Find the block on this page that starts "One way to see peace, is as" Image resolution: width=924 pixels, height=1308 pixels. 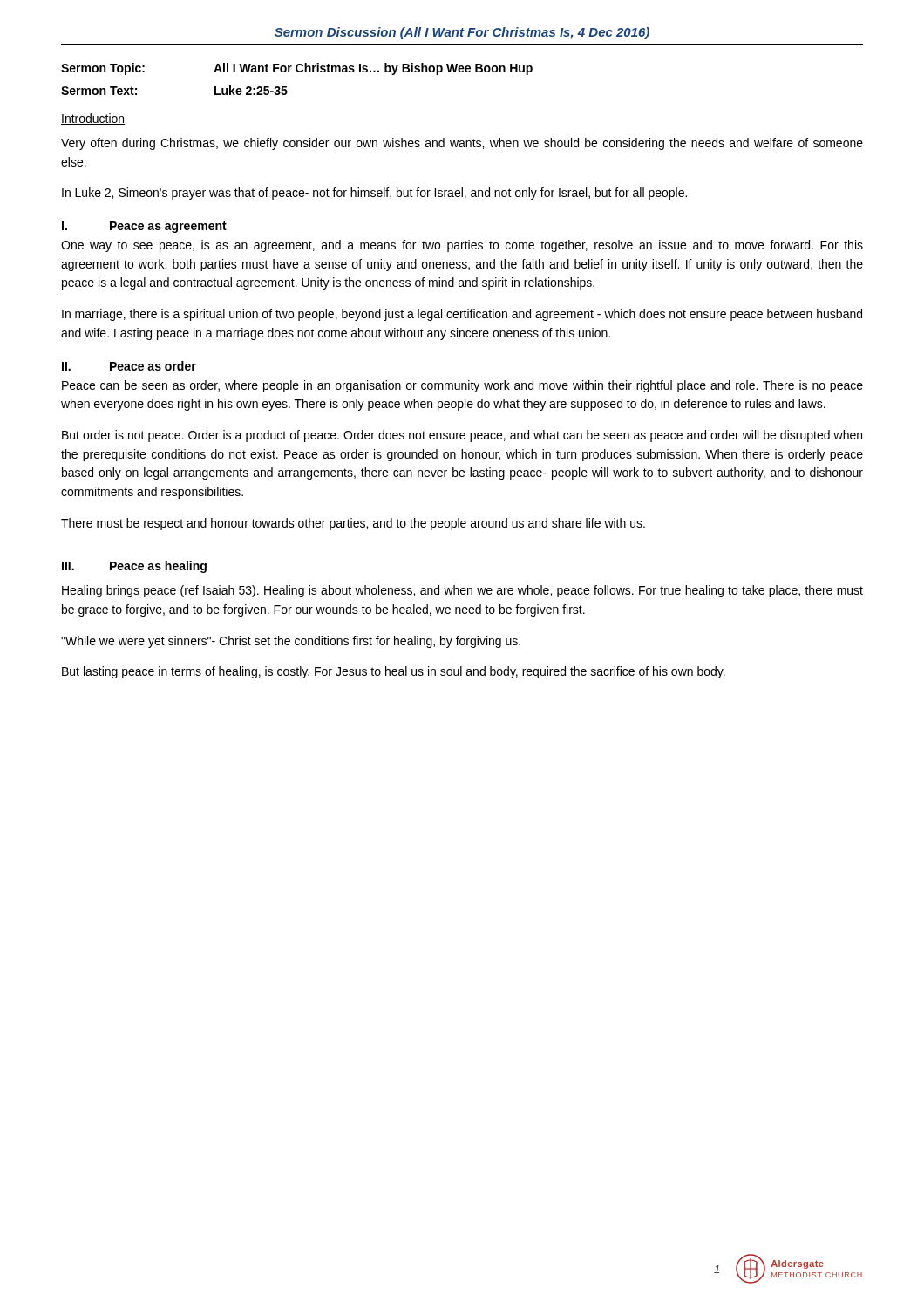[462, 264]
